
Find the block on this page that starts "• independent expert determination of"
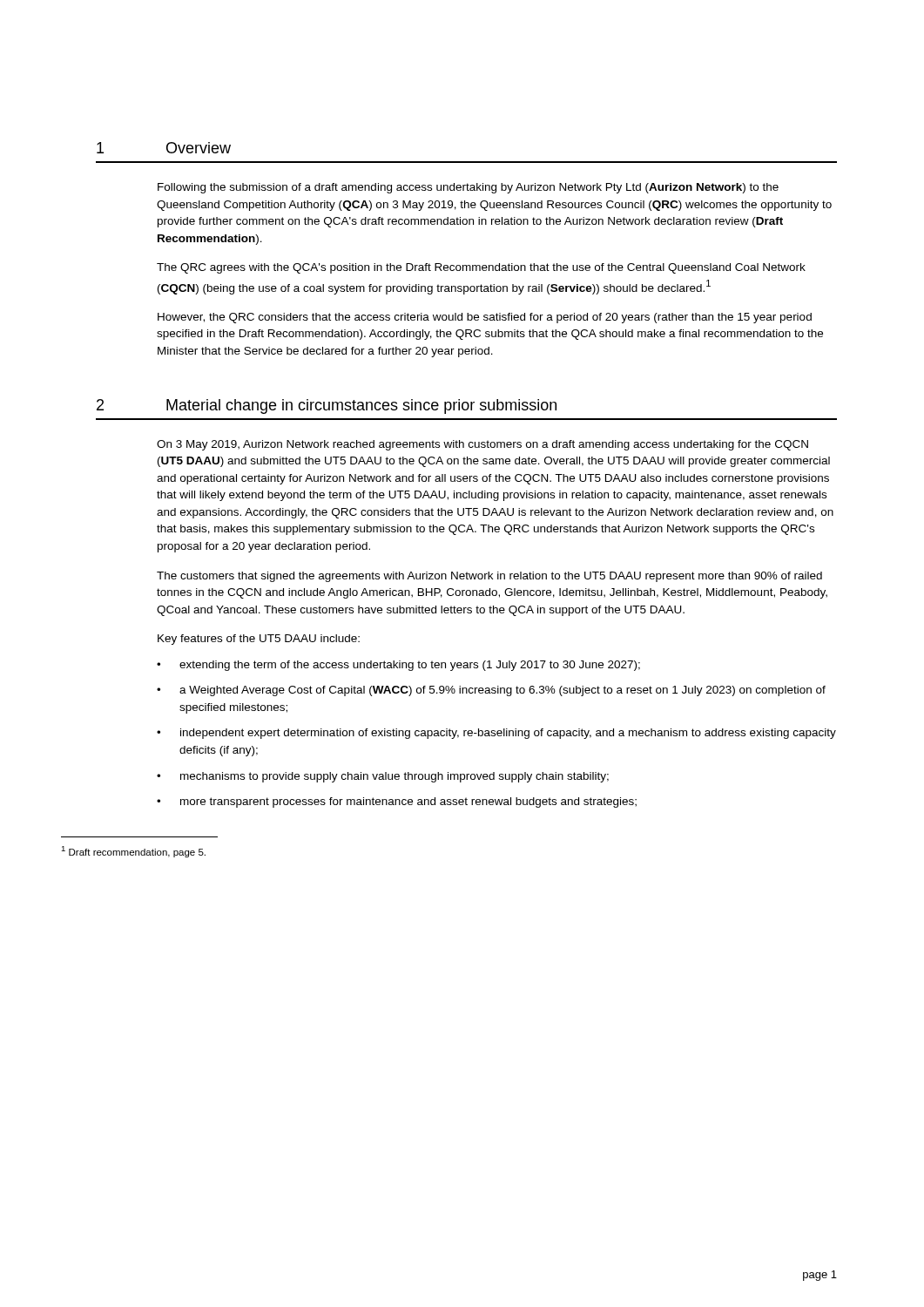(x=497, y=742)
